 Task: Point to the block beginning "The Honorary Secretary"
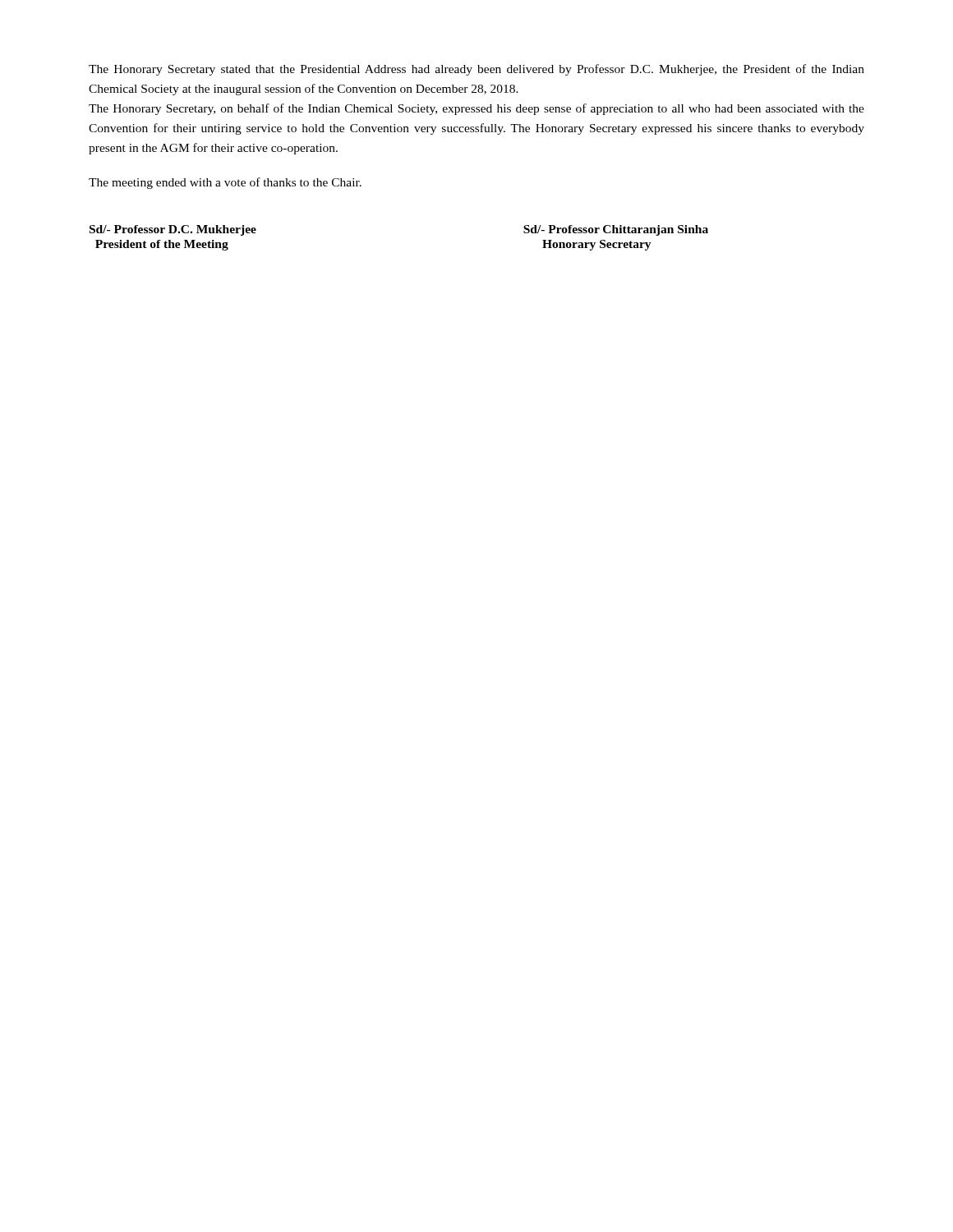[x=476, y=108]
